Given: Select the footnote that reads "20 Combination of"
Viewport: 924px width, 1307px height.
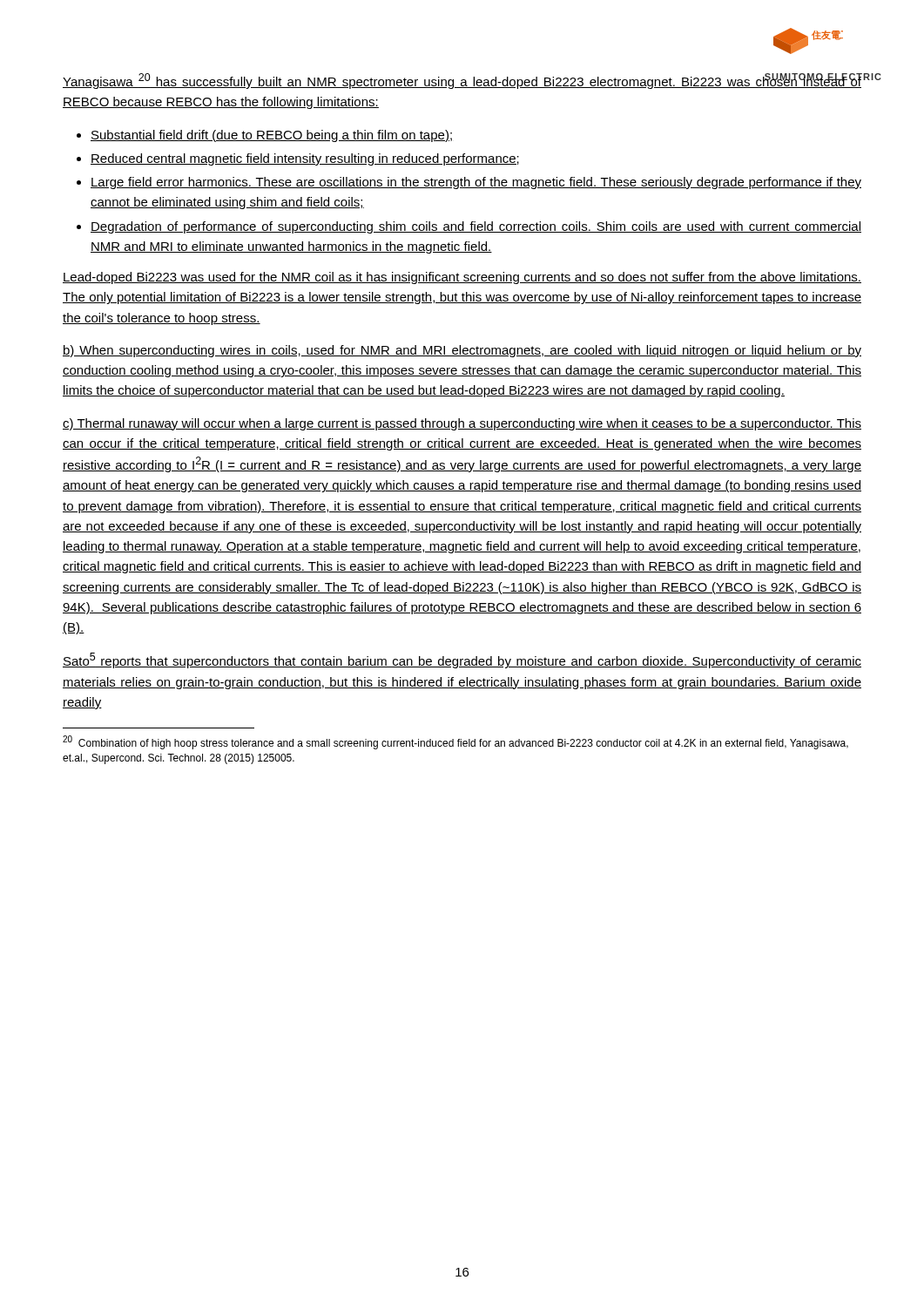Looking at the screenshot, I should [456, 749].
